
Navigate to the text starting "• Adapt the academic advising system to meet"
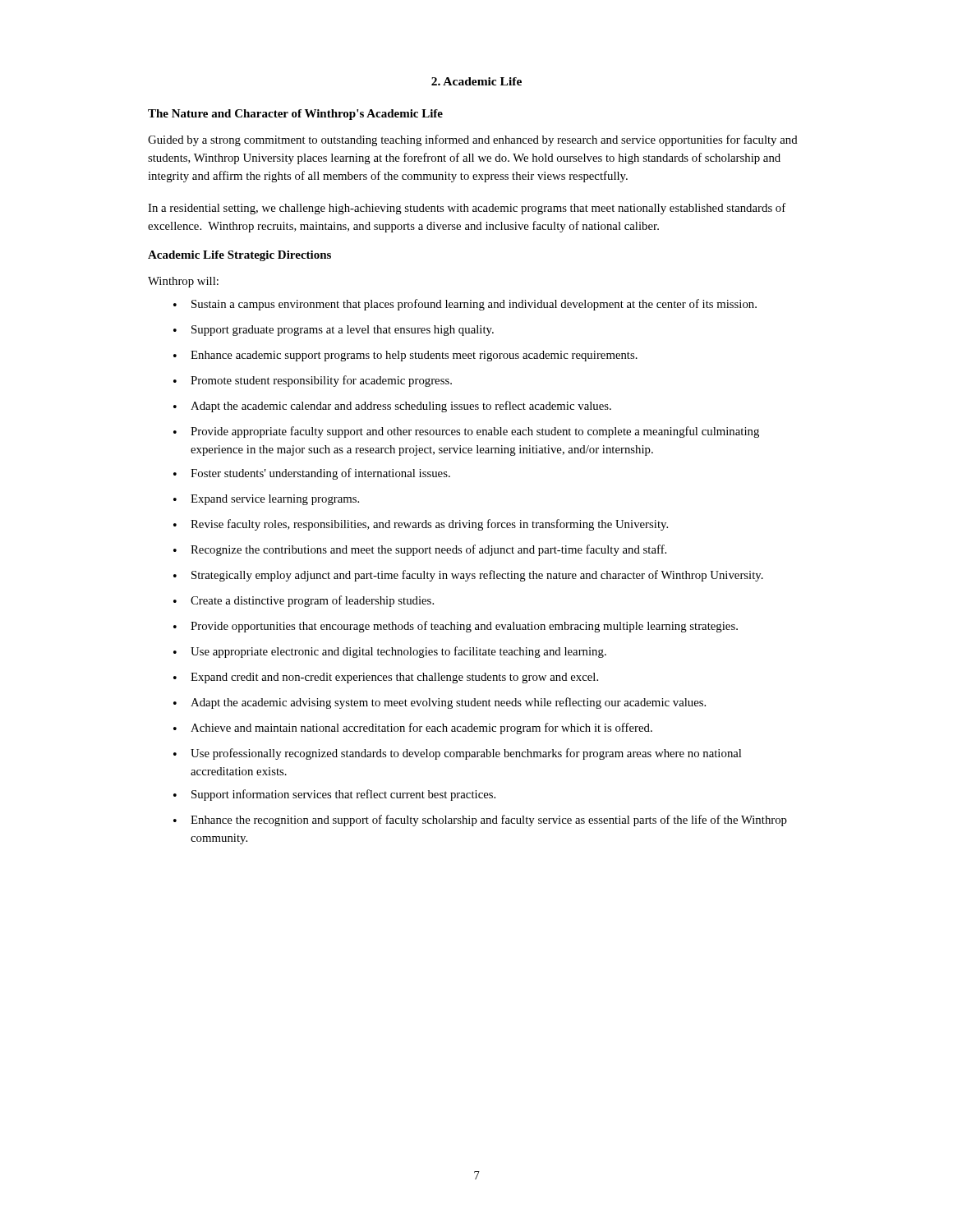(489, 703)
